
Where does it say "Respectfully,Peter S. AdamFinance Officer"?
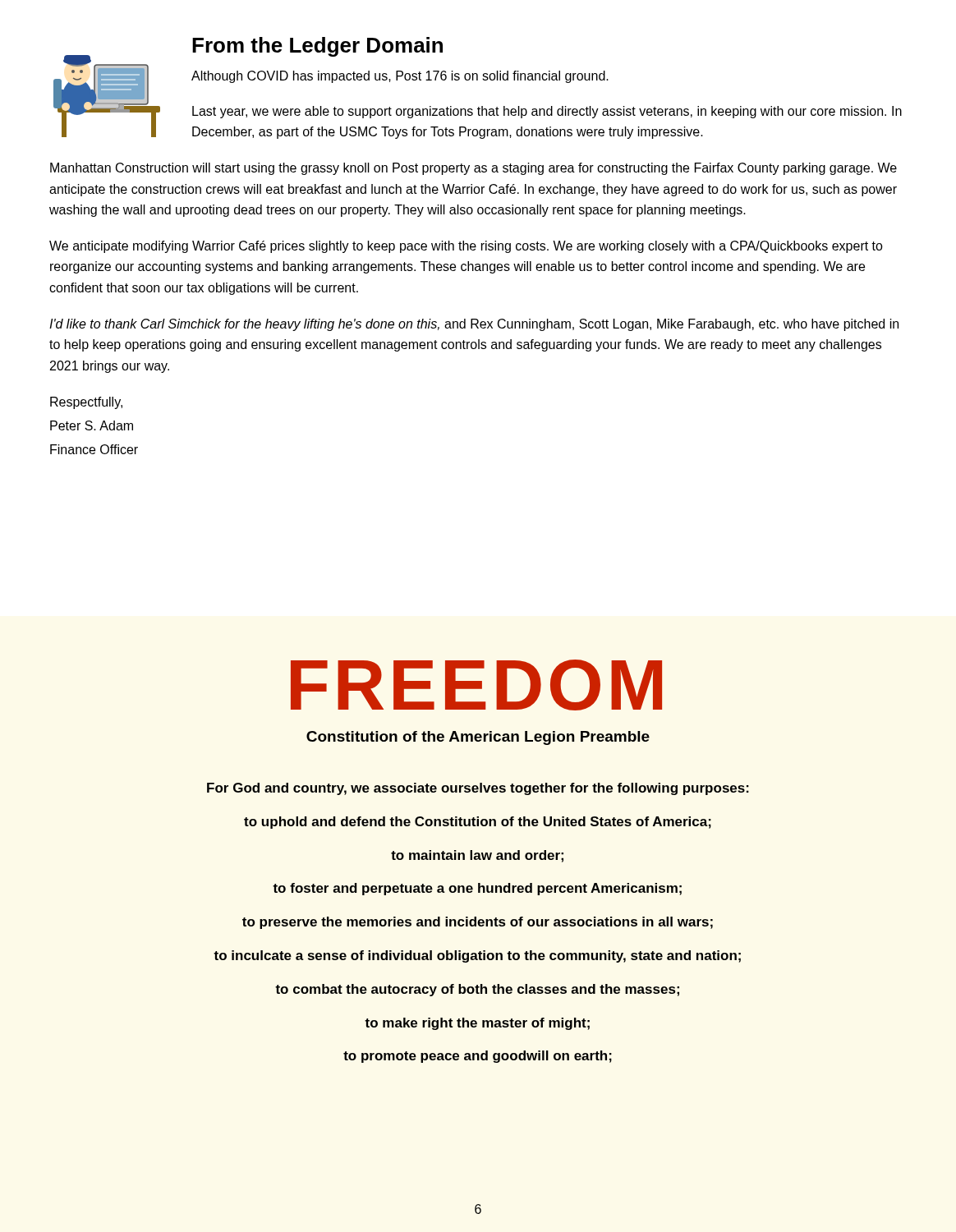86,403
